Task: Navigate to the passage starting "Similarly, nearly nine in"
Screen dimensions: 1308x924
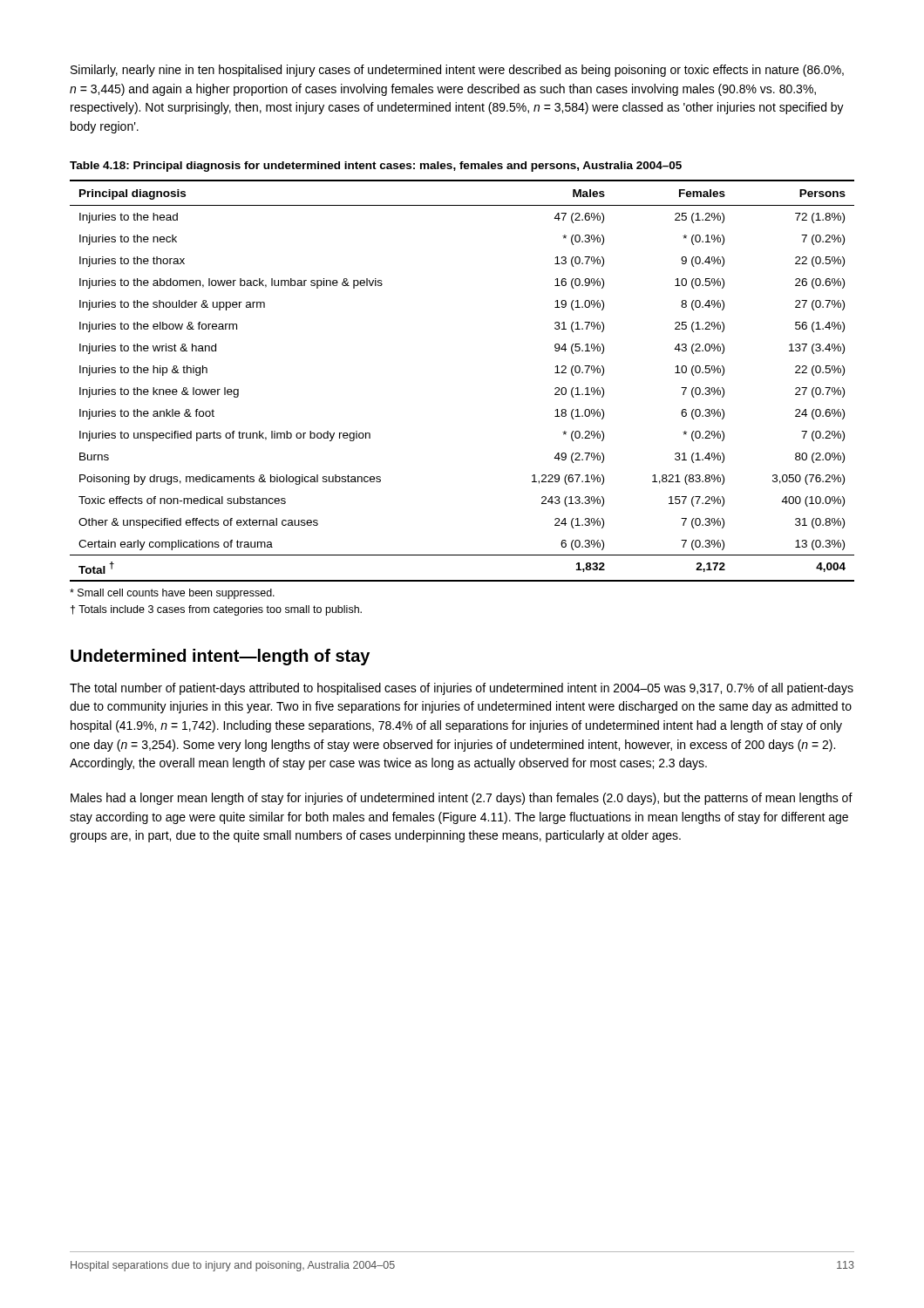Action: [x=457, y=98]
